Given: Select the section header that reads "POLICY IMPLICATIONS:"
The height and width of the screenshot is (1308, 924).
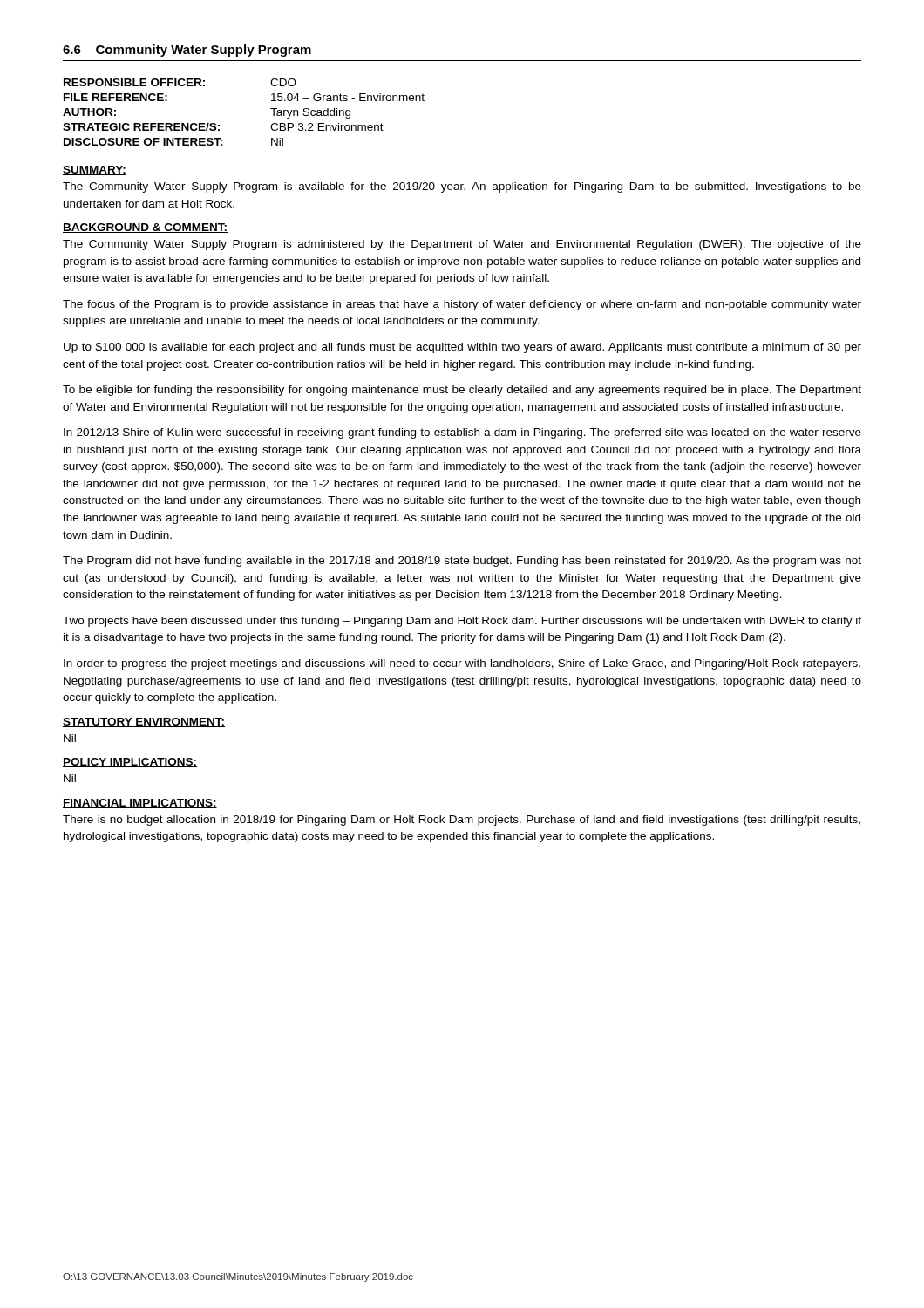Looking at the screenshot, I should pyautogui.click(x=130, y=762).
